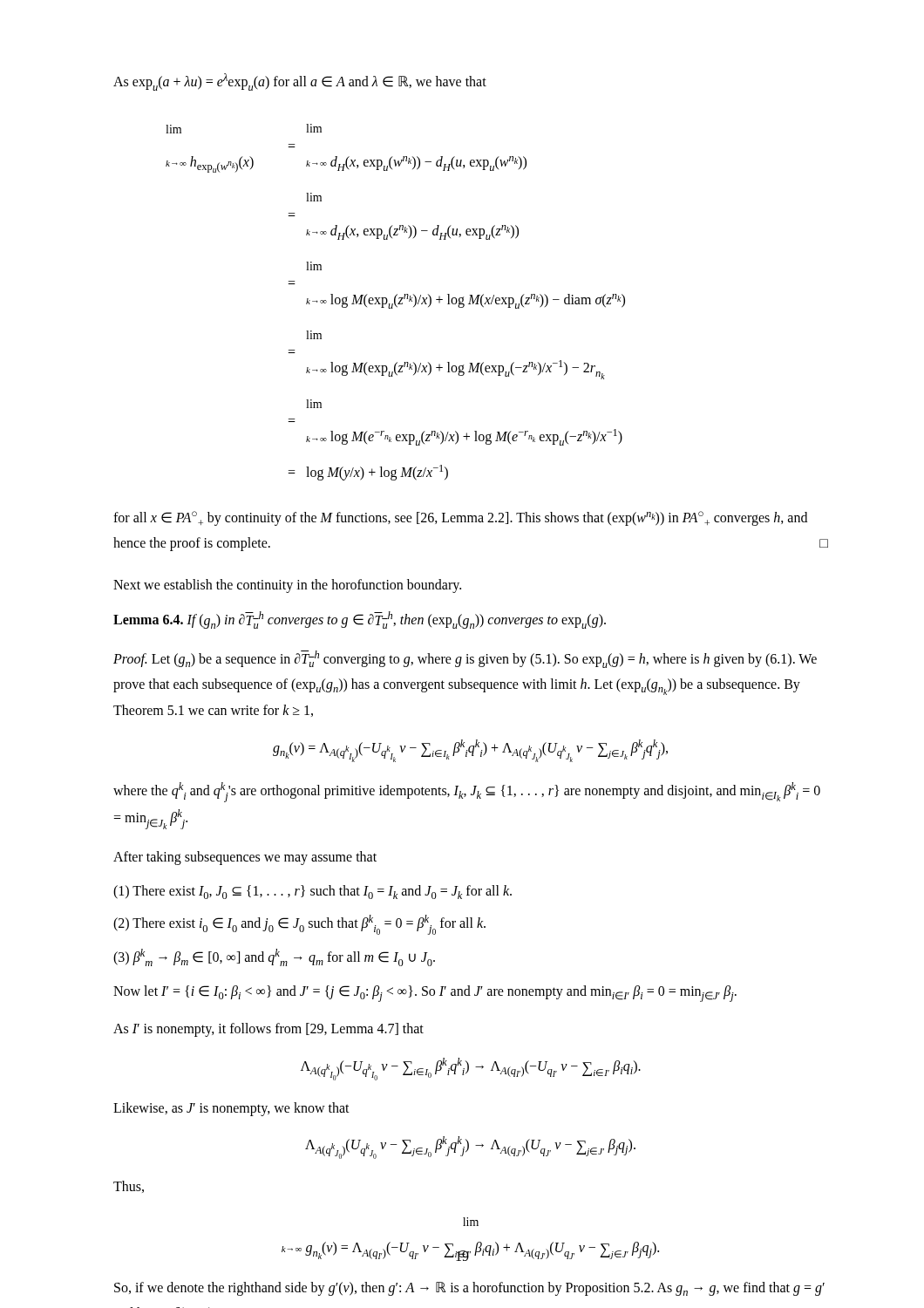
Task: Locate the text "After taking subsequences we may assume that"
Action: [245, 856]
